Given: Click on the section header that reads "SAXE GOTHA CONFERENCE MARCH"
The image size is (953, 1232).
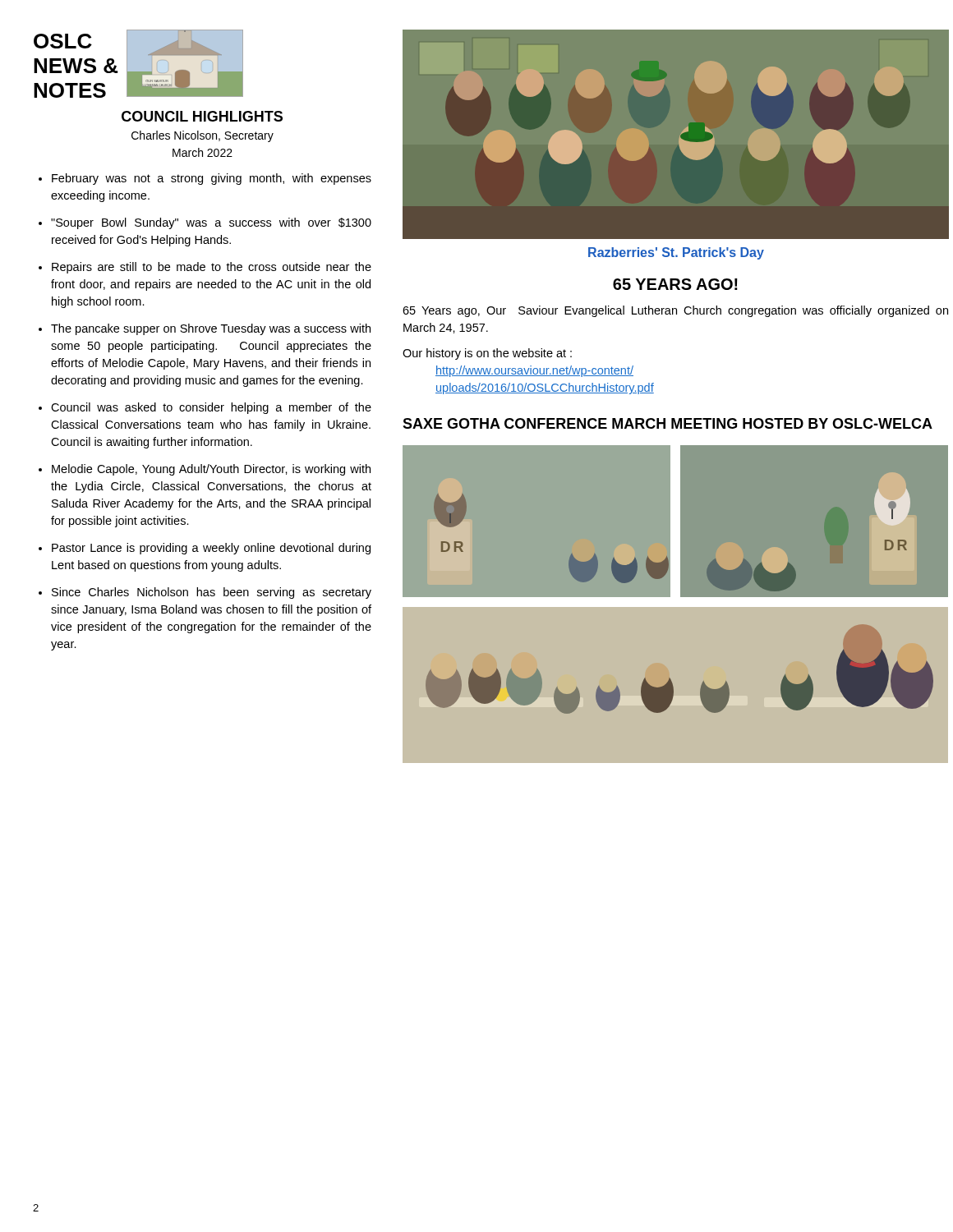Looking at the screenshot, I should [668, 424].
